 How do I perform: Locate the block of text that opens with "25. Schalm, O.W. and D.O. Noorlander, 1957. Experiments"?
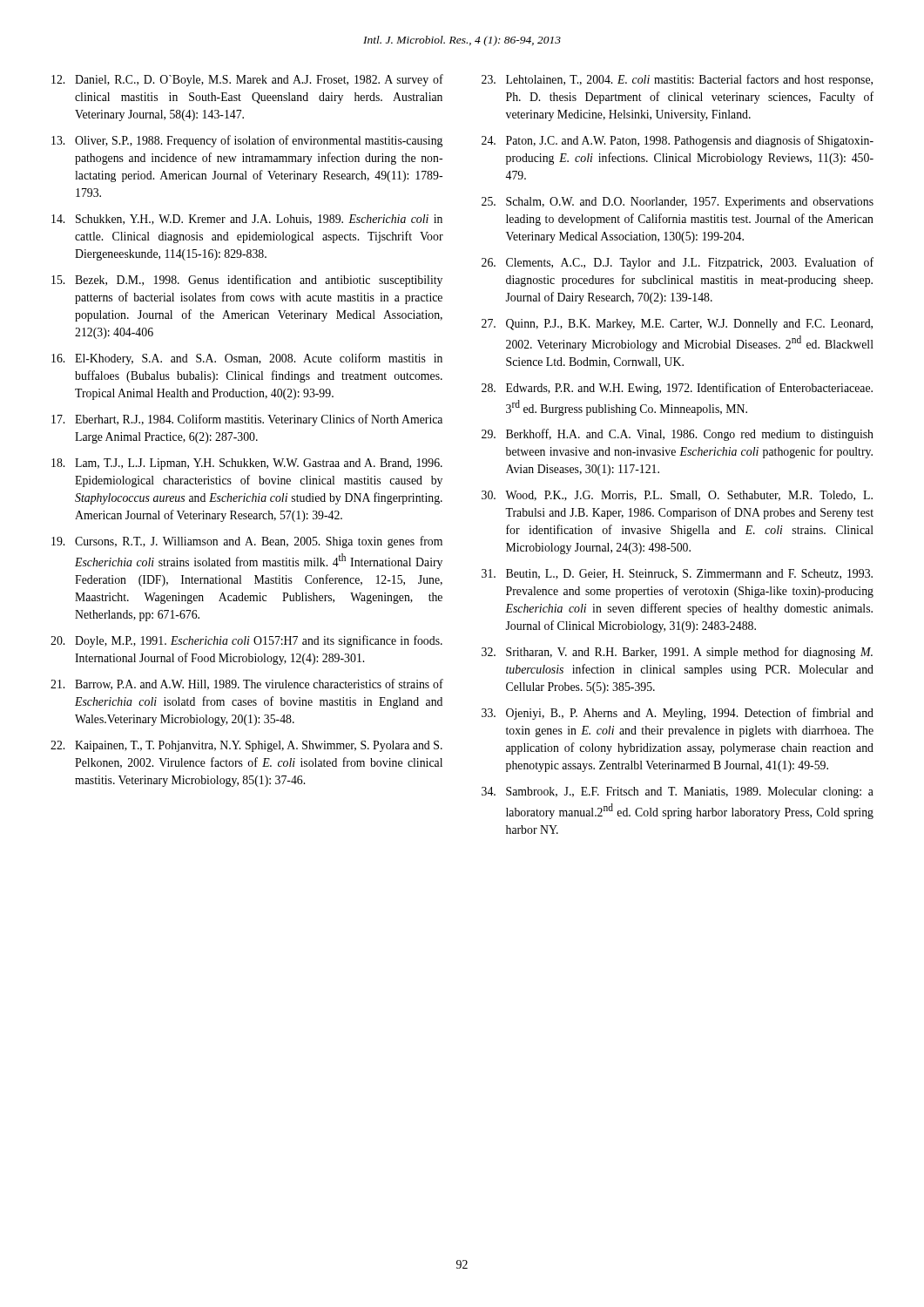click(x=677, y=220)
